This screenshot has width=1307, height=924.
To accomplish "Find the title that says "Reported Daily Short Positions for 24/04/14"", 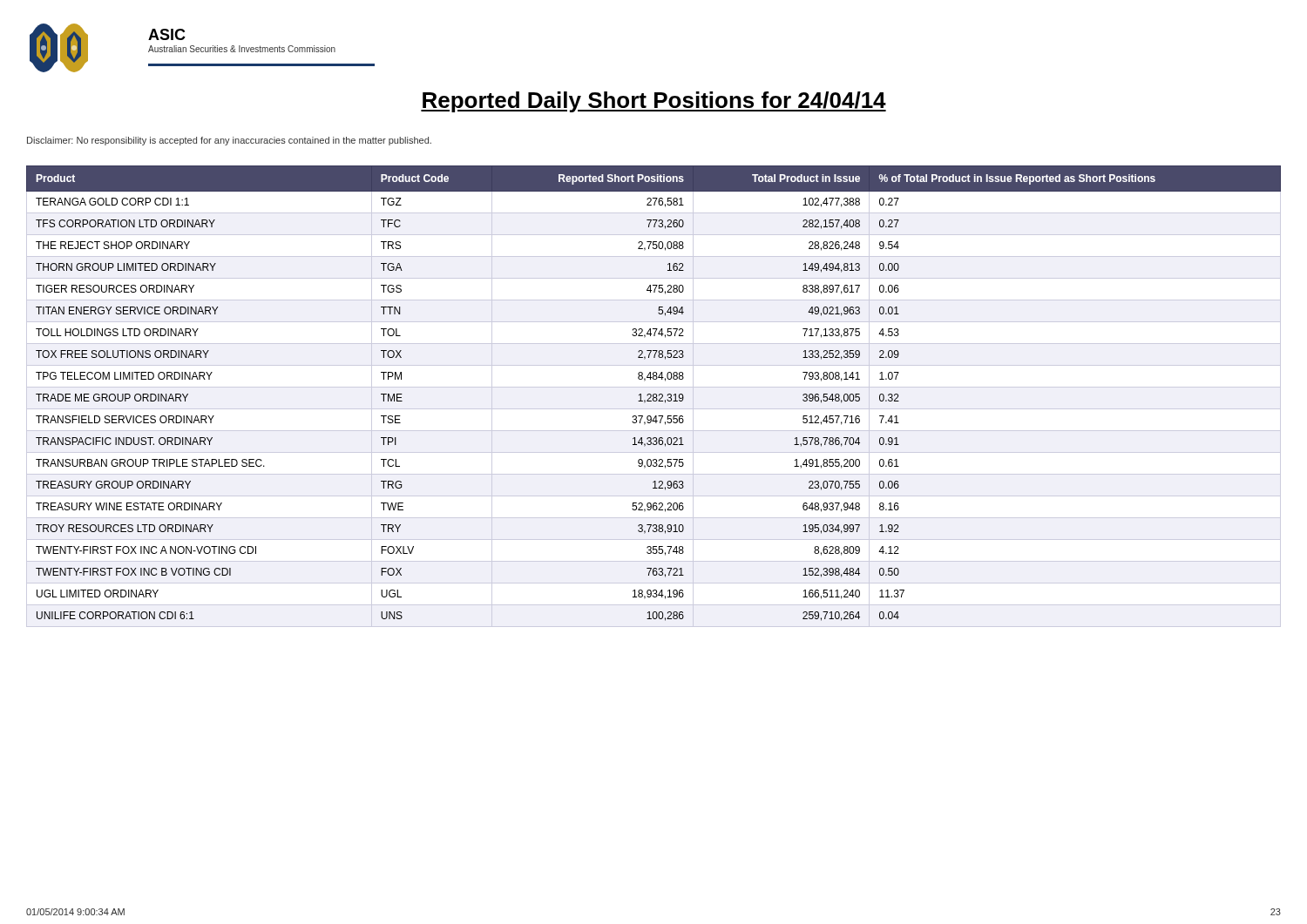I will point(654,101).
